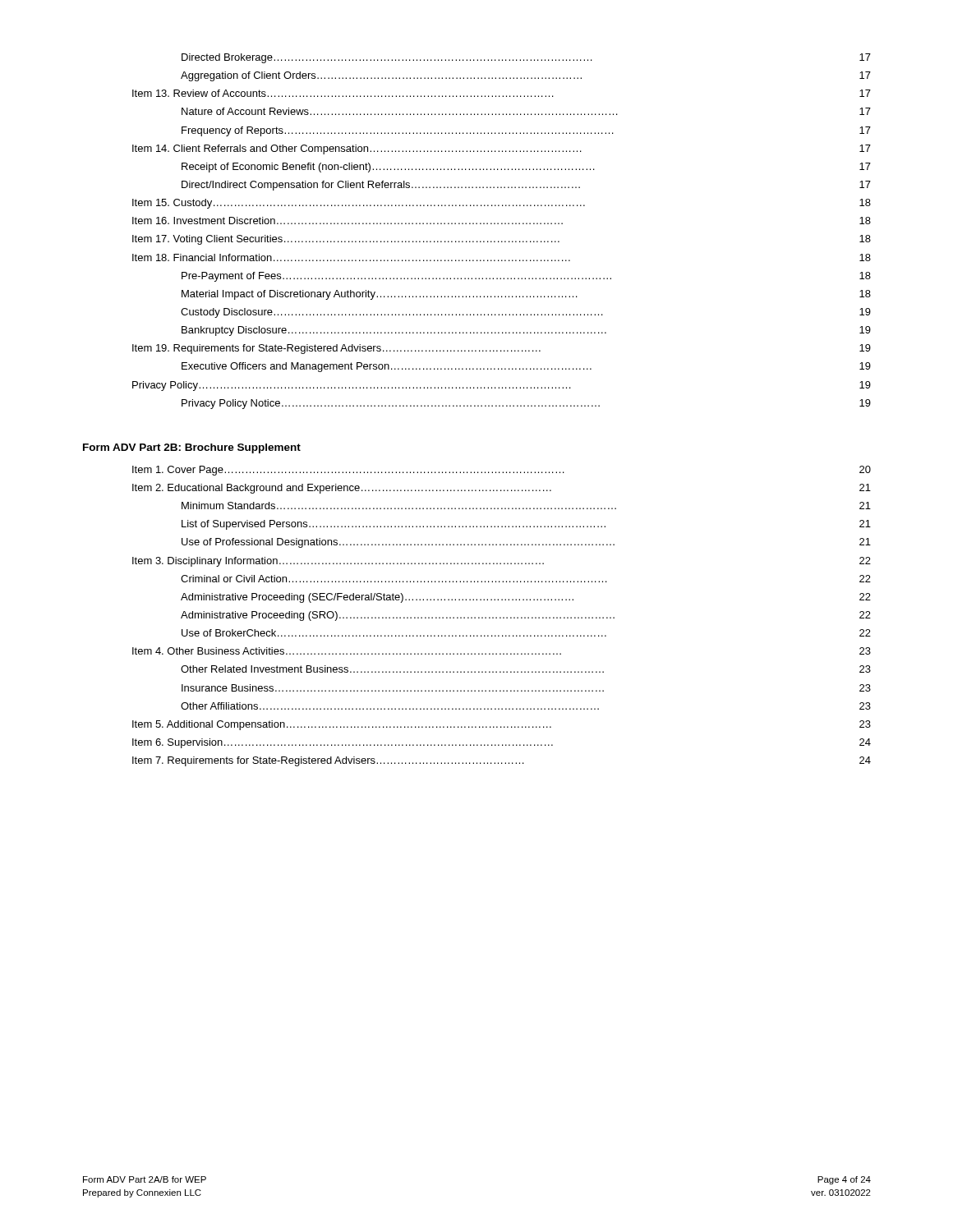This screenshot has height=1232, width=953.
Task: Locate the text "Item 16. Investment Discretion………………………………………………………………………18"
Action: [x=501, y=221]
